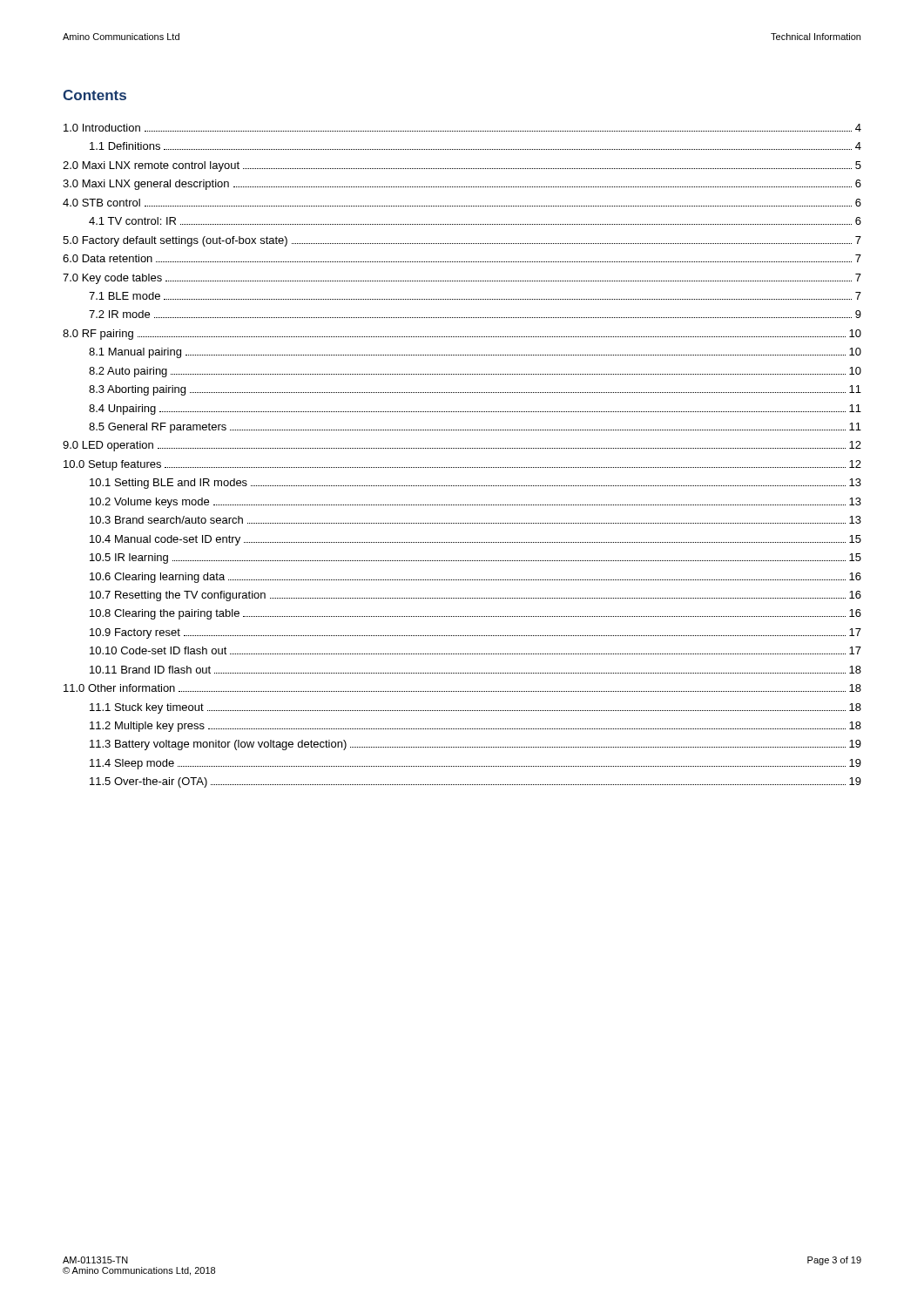Click on the list item containing "10.1 Setting BLE and IR modes"
The image size is (924, 1307).
coord(475,483)
